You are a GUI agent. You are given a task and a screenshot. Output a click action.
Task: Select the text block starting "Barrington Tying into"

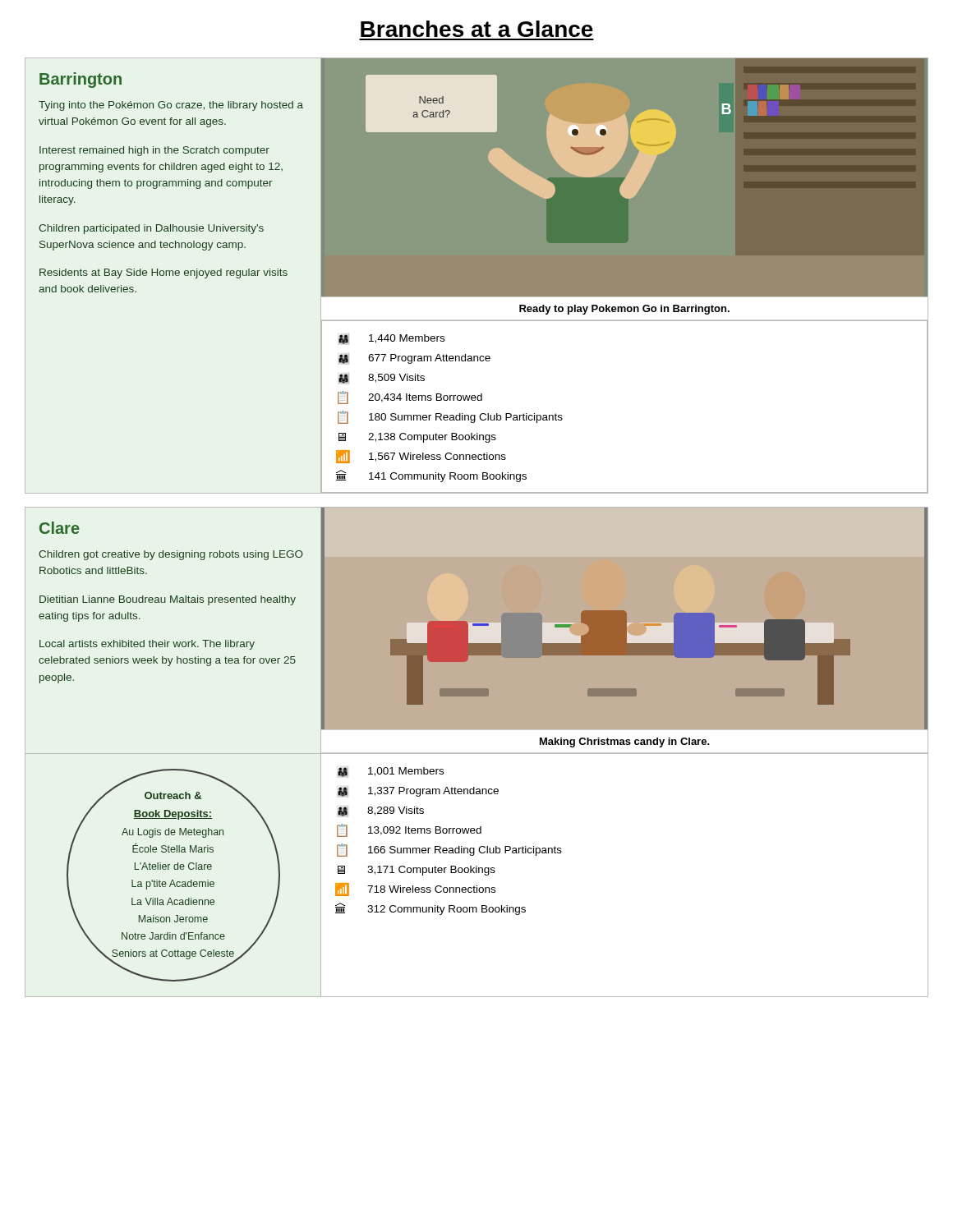tap(173, 184)
